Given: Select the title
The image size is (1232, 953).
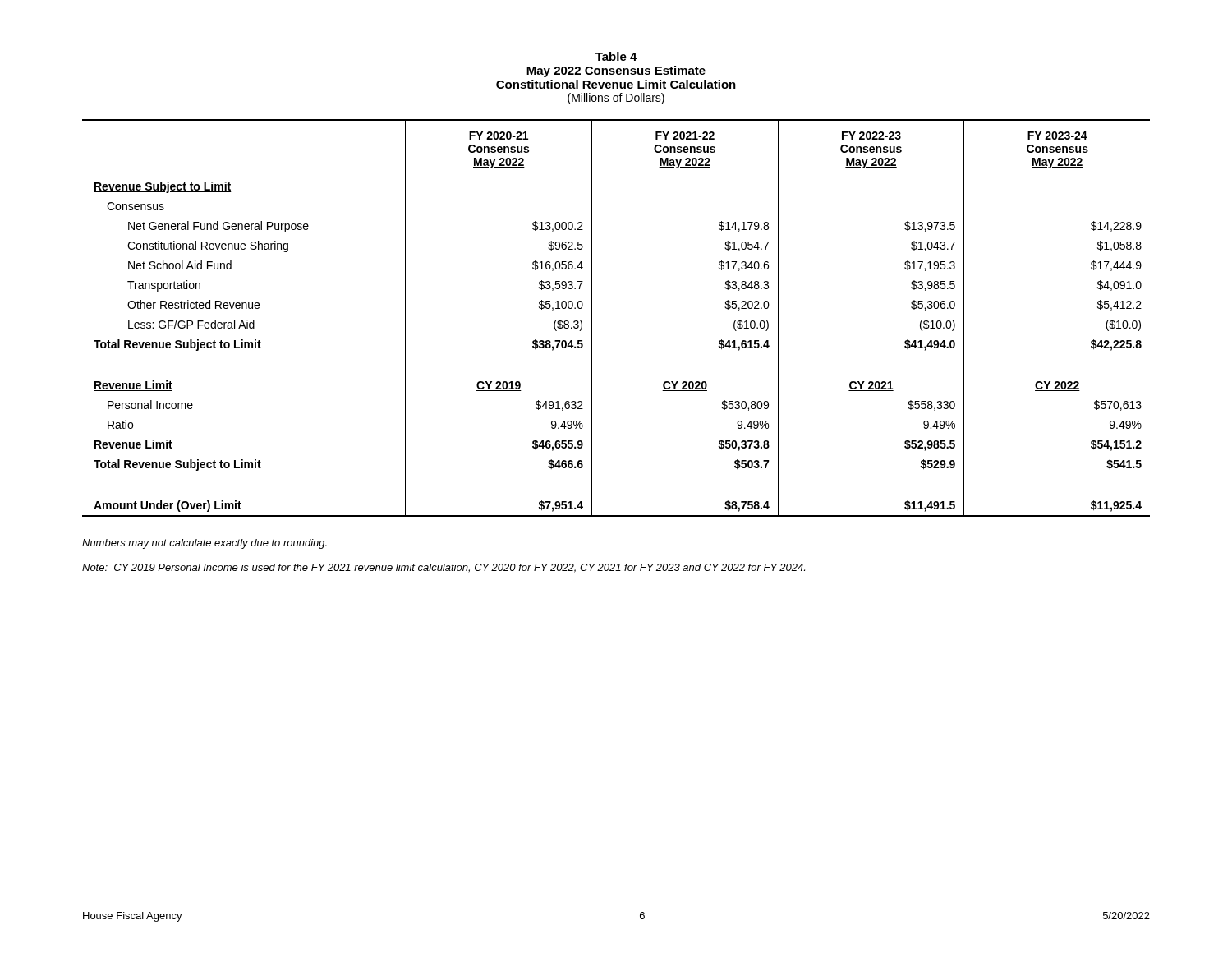Looking at the screenshot, I should click(616, 77).
